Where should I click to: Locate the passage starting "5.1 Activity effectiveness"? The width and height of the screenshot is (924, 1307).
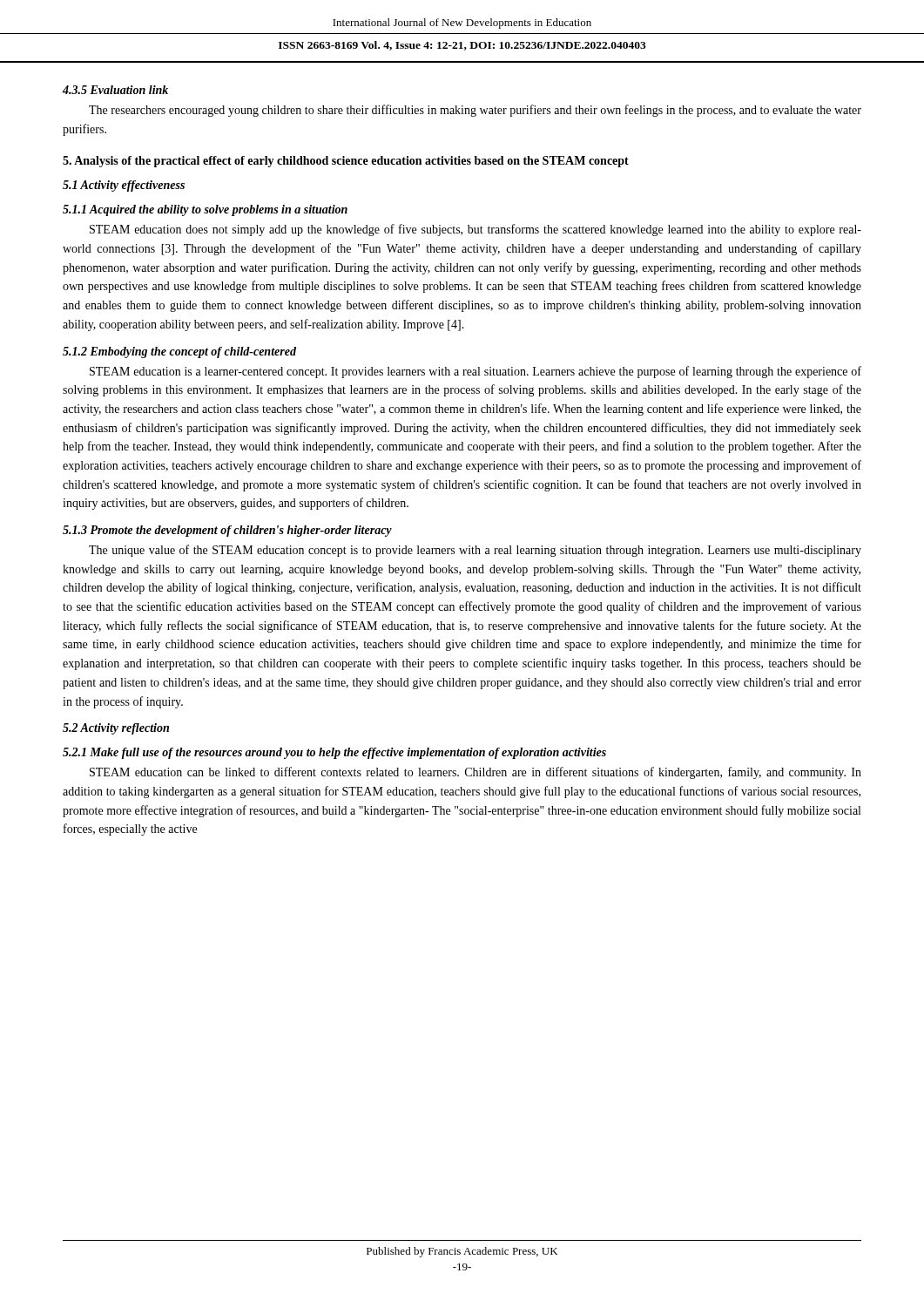[124, 185]
